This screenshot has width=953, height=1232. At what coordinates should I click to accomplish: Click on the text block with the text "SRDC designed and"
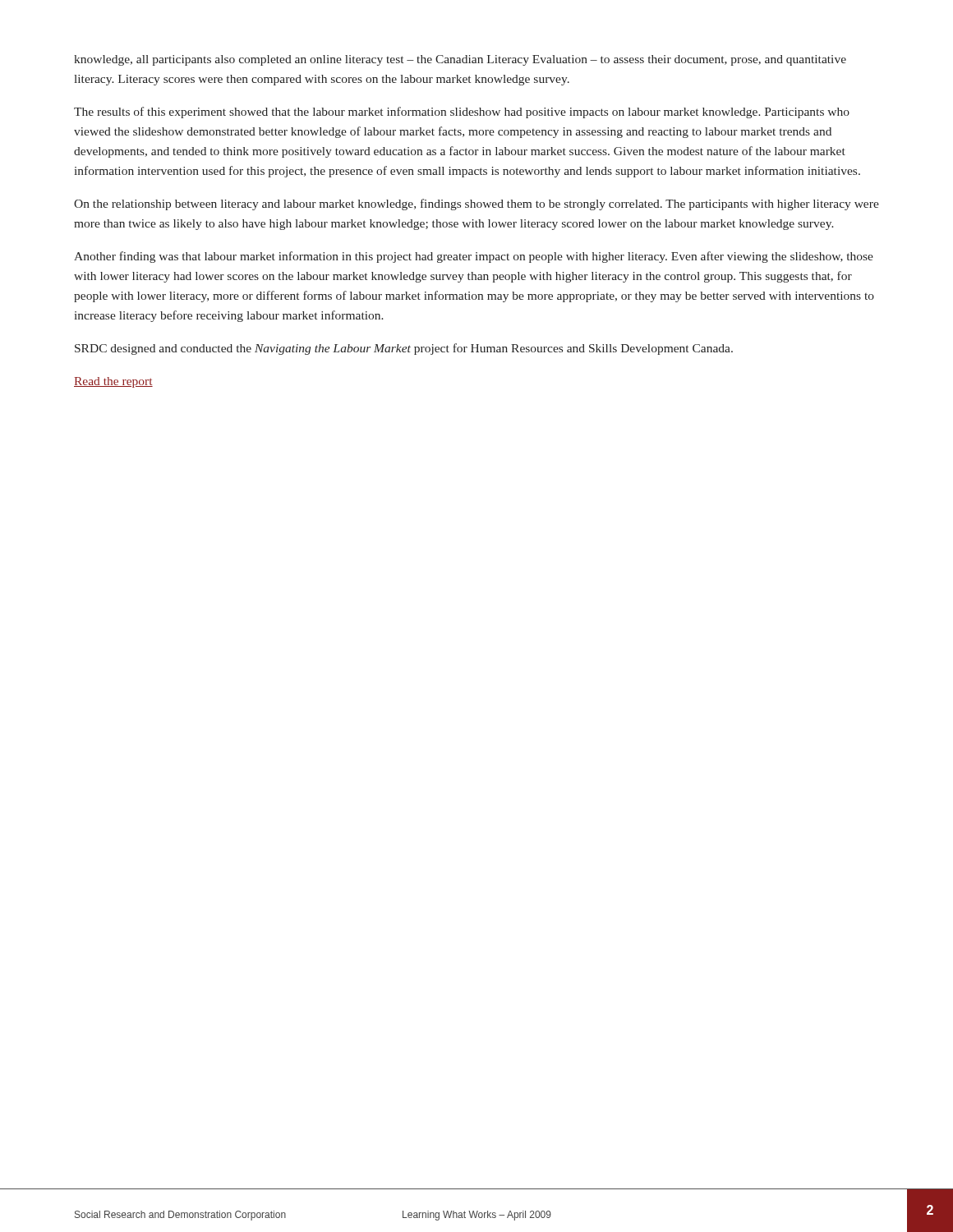404,348
